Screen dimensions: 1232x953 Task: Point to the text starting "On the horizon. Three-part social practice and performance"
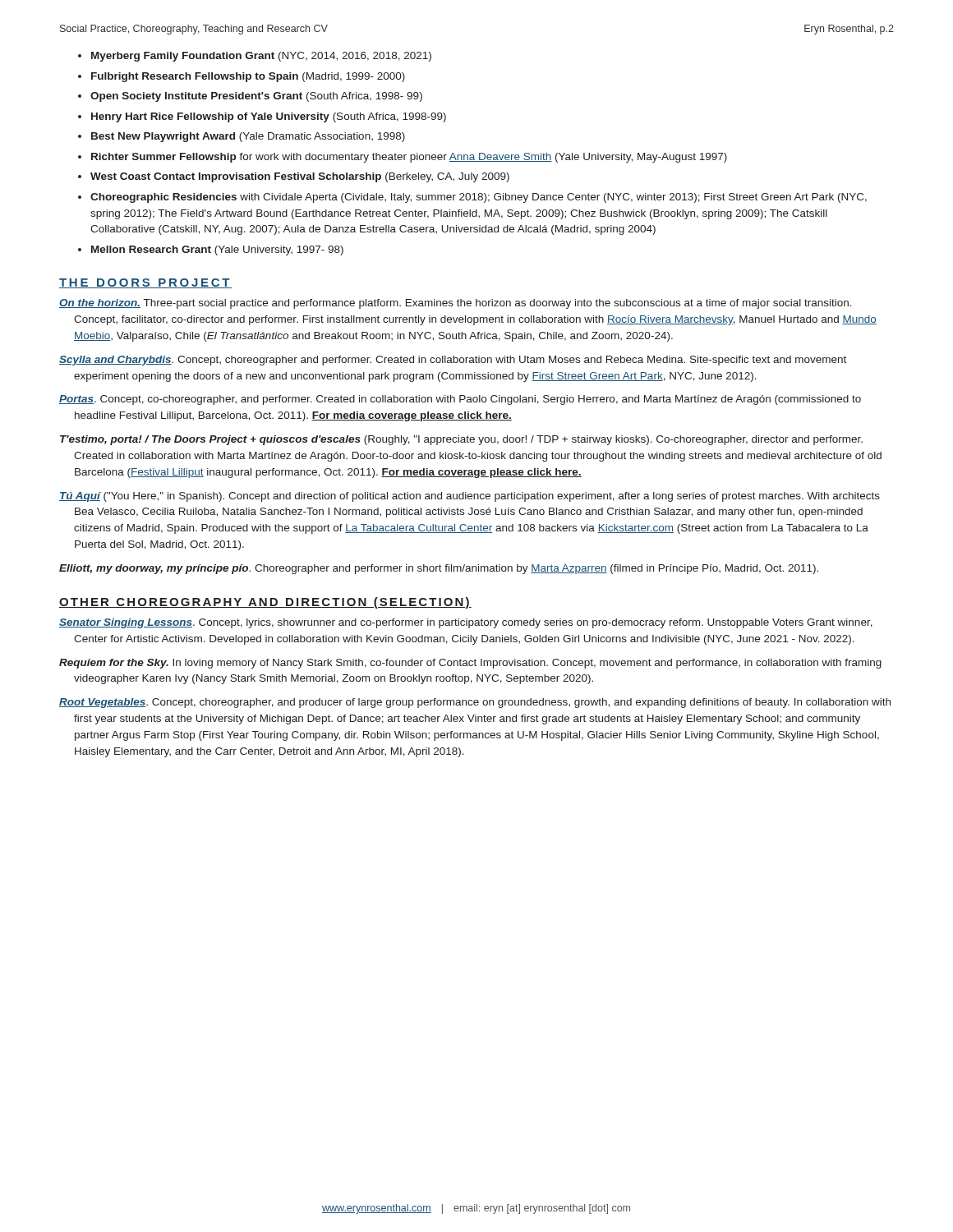[468, 319]
